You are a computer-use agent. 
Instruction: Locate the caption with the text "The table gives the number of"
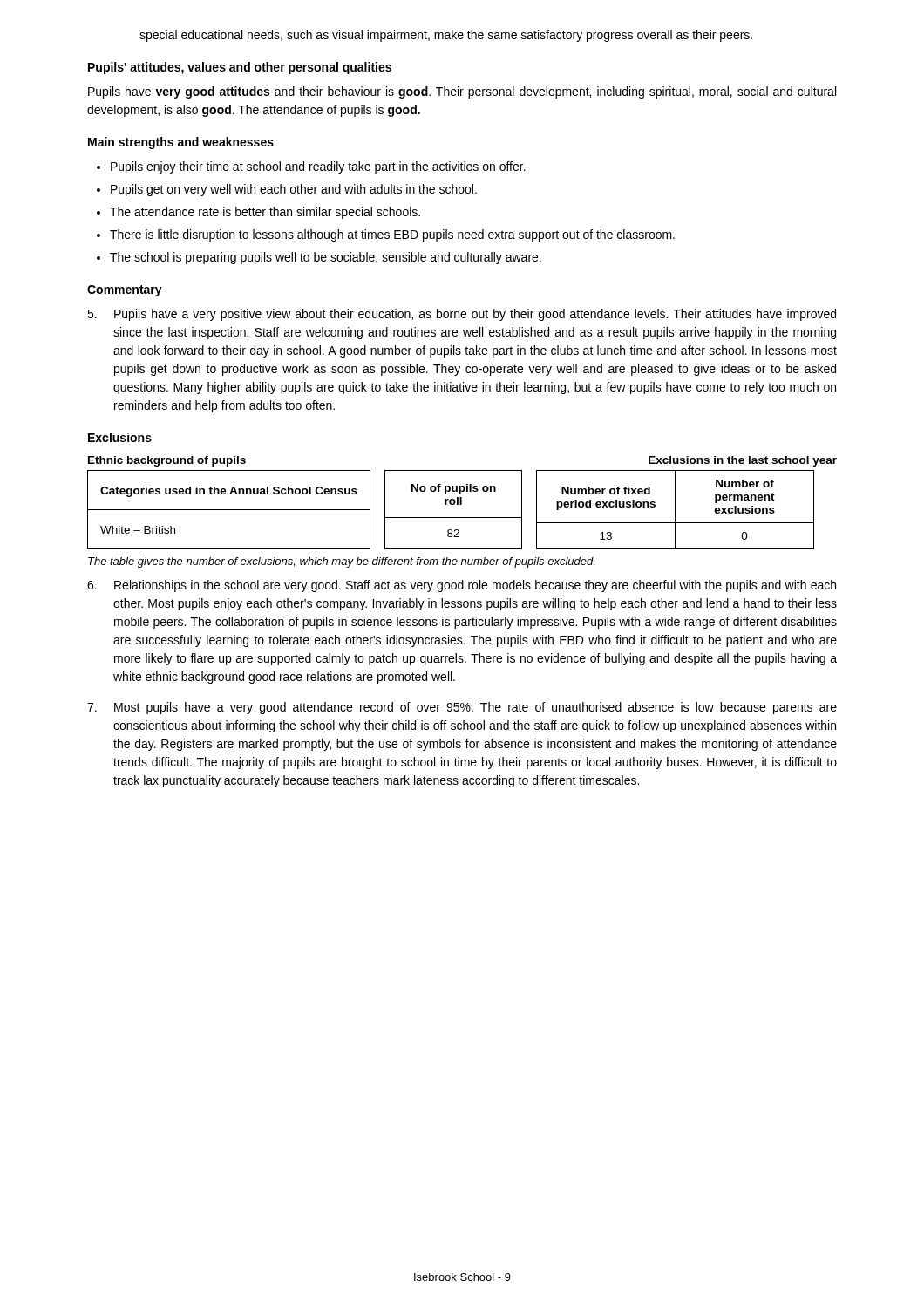tap(342, 561)
